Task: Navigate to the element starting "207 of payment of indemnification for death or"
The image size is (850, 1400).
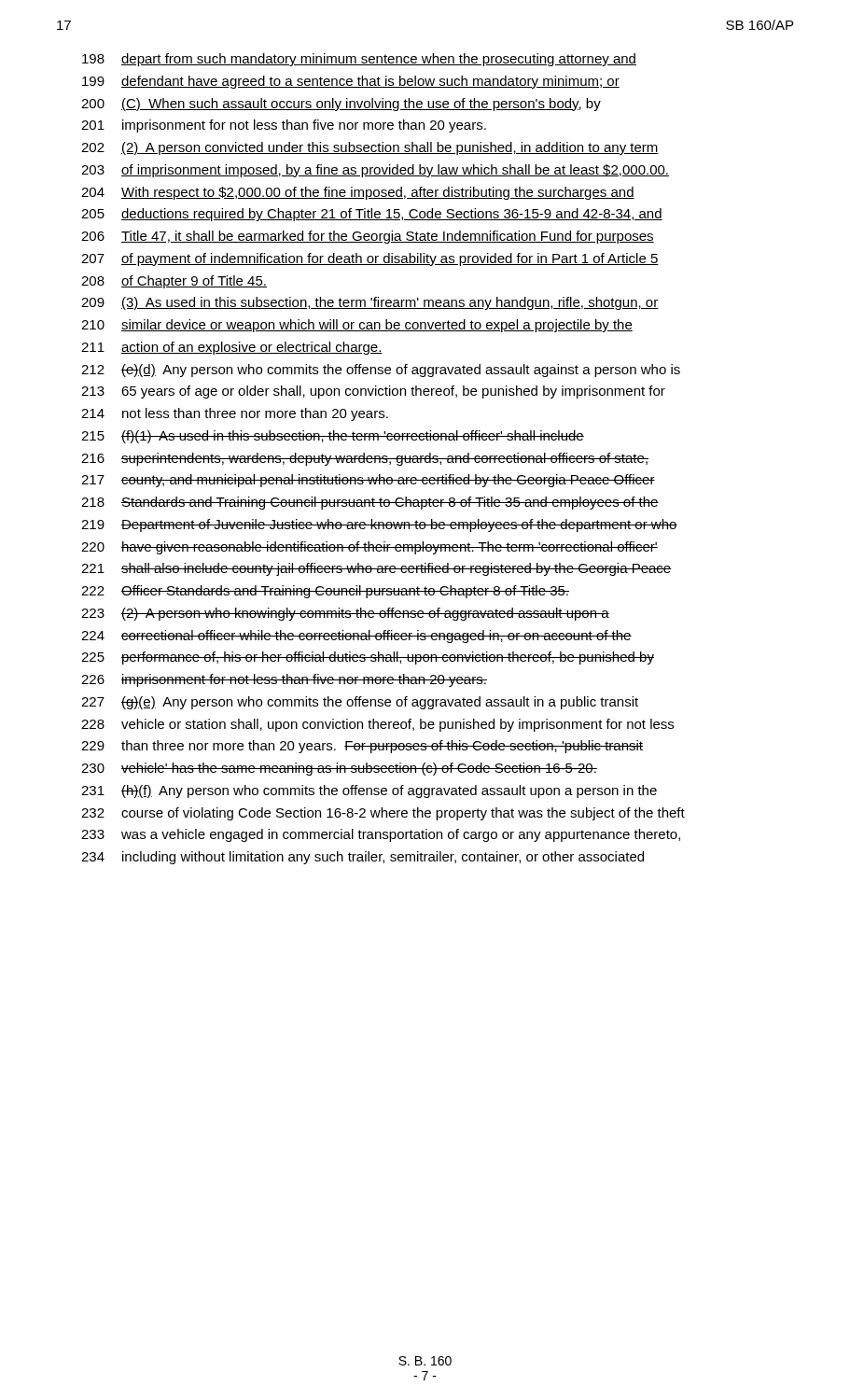Action: tap(425, 258)
